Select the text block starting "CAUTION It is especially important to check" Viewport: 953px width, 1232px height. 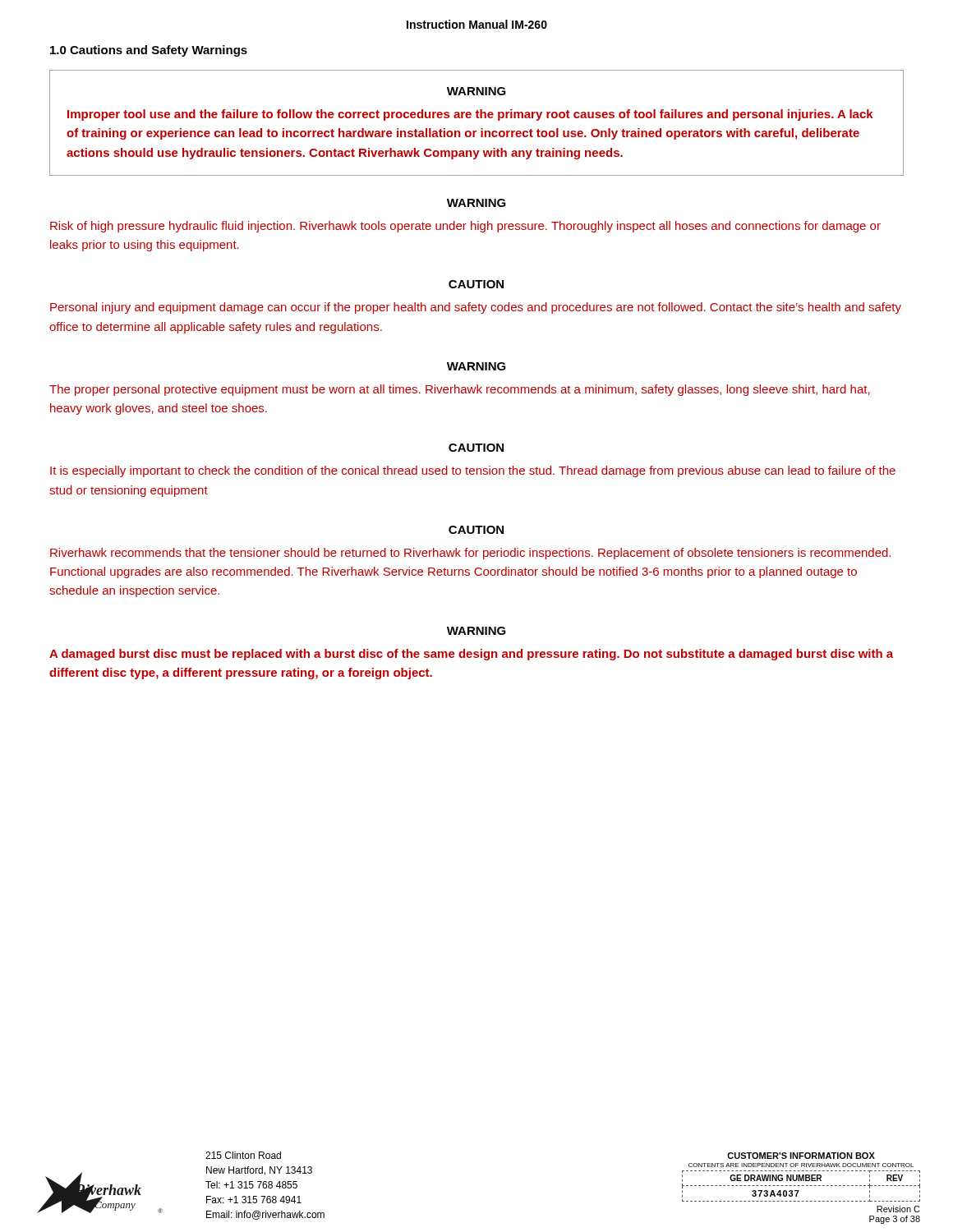point(476,470)
